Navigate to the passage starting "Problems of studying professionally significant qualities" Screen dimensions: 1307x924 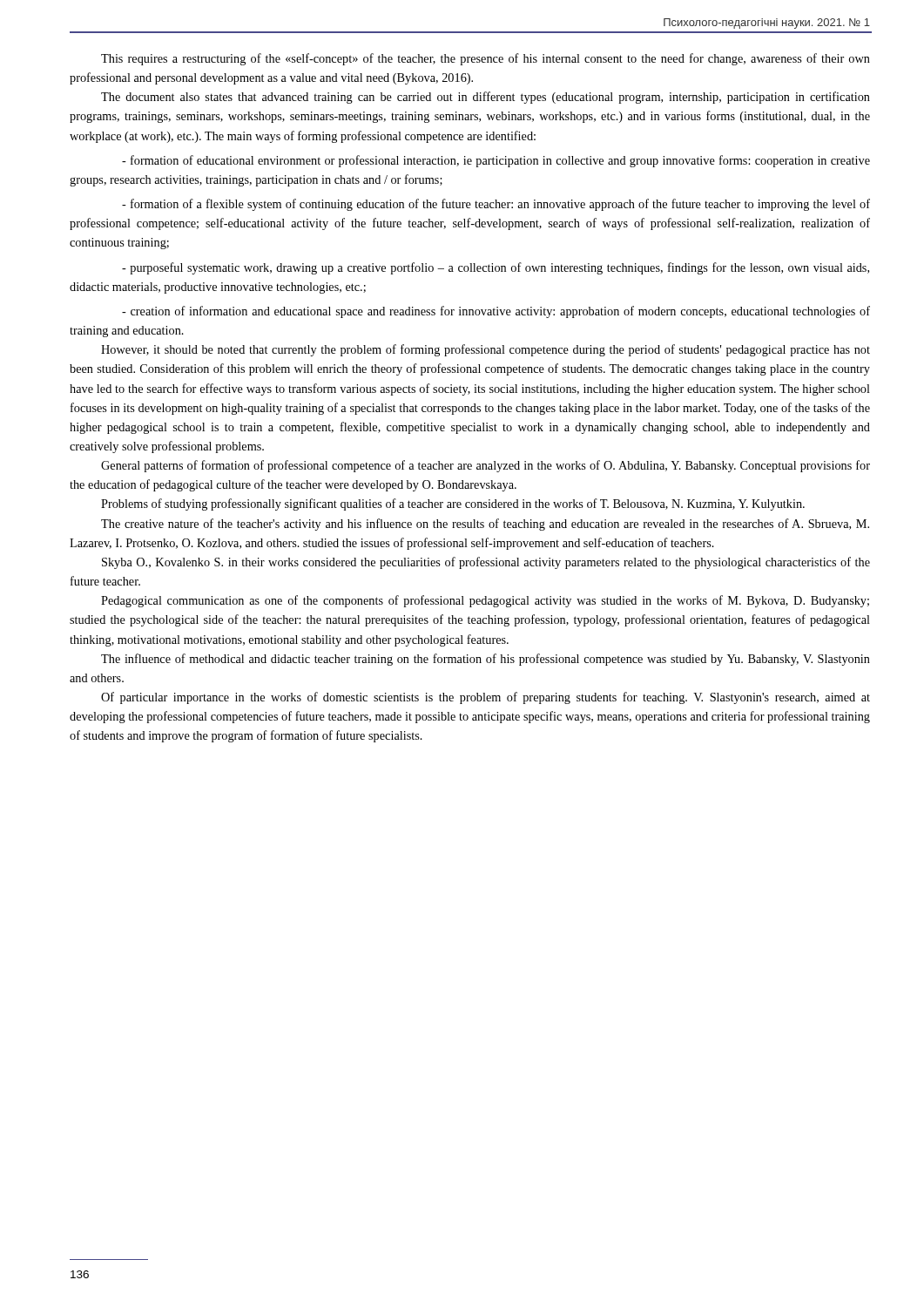470,504
